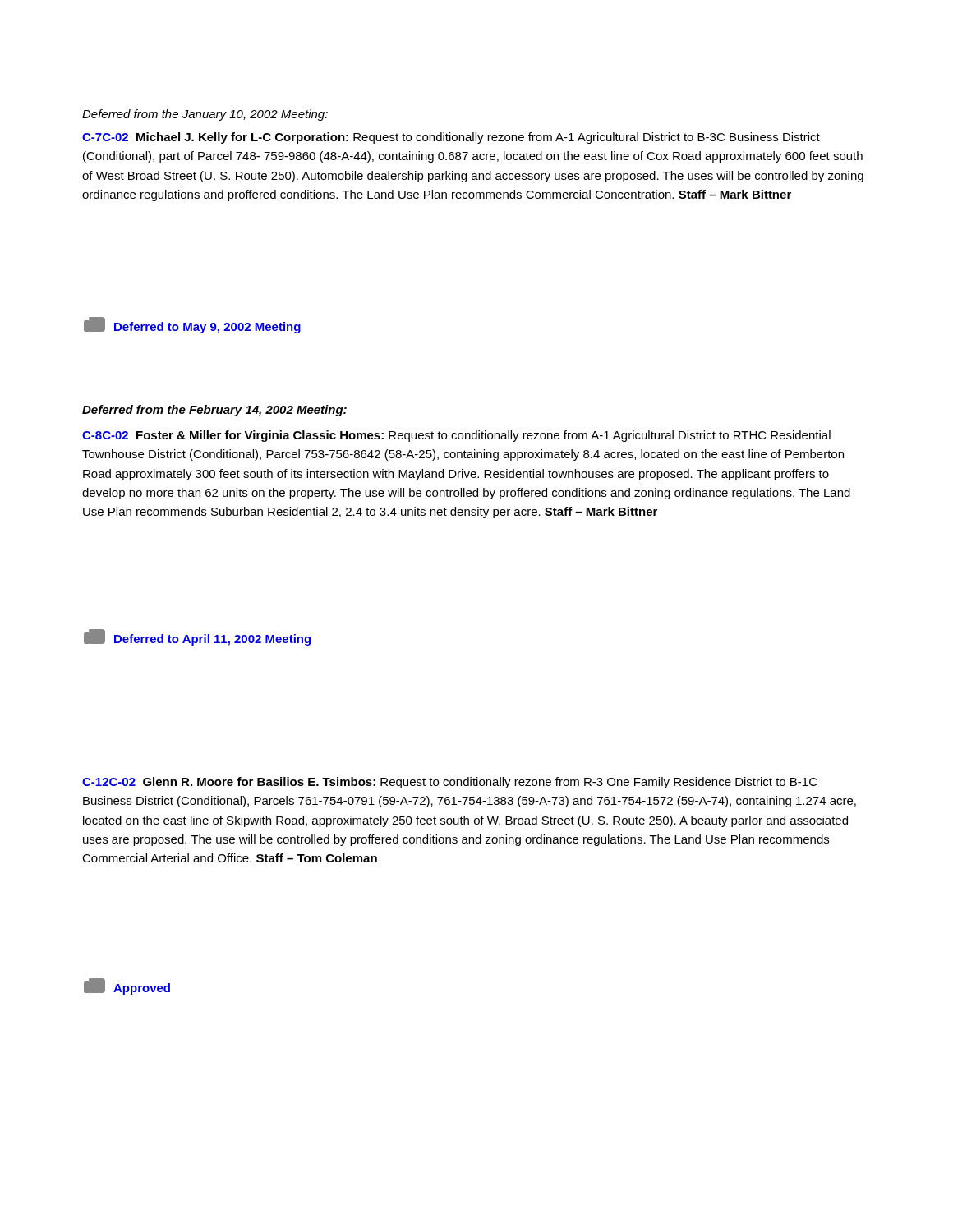This screenshot has height=1232, width=953.
Task: Locate the text block that reads "Deferred to May 9, 2002"
Action: coord(192,326)
